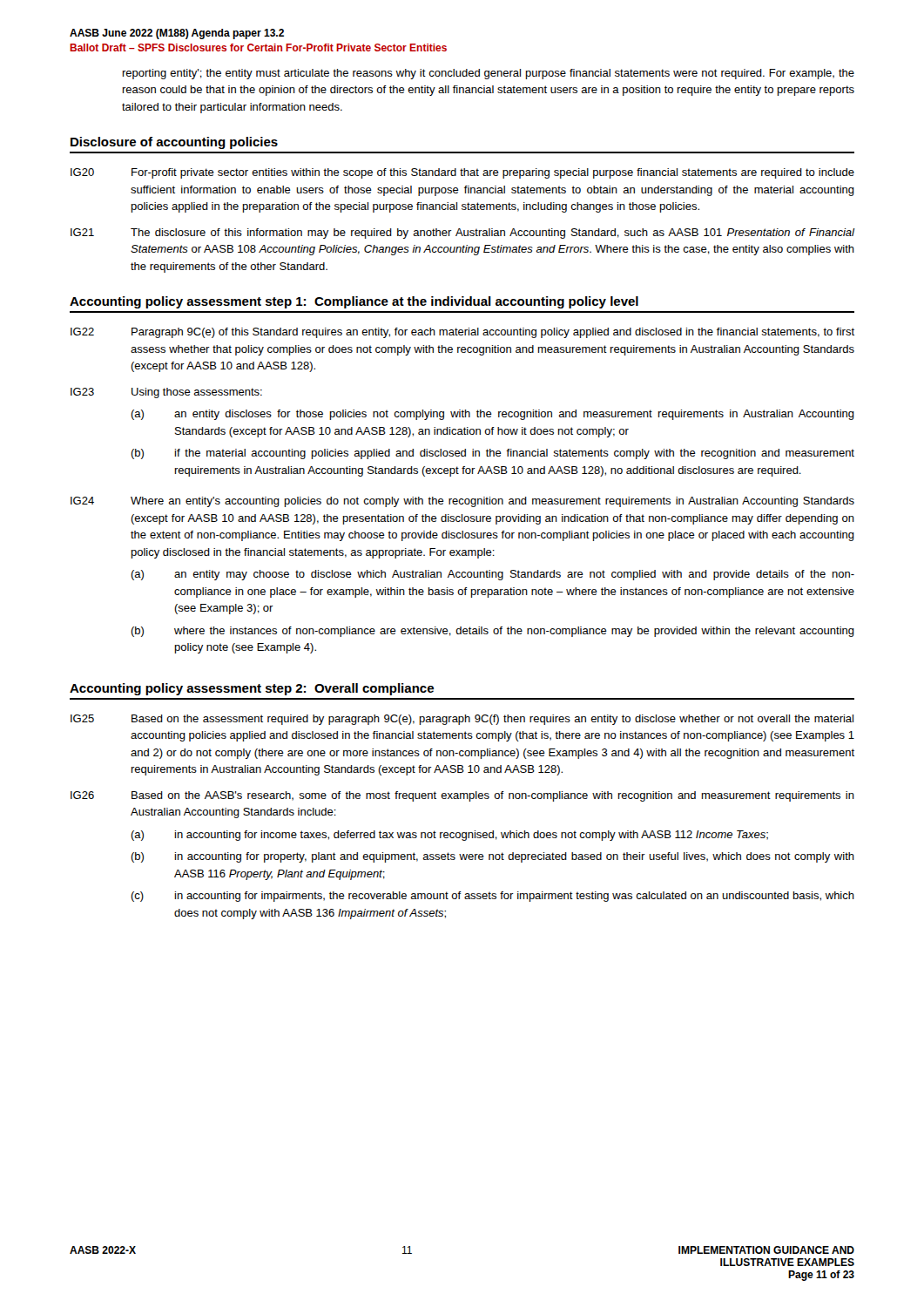
Task: Locate the text block starting "Accounting policy assessment step 1: Compliance"
Action: [x=354, y=301]
